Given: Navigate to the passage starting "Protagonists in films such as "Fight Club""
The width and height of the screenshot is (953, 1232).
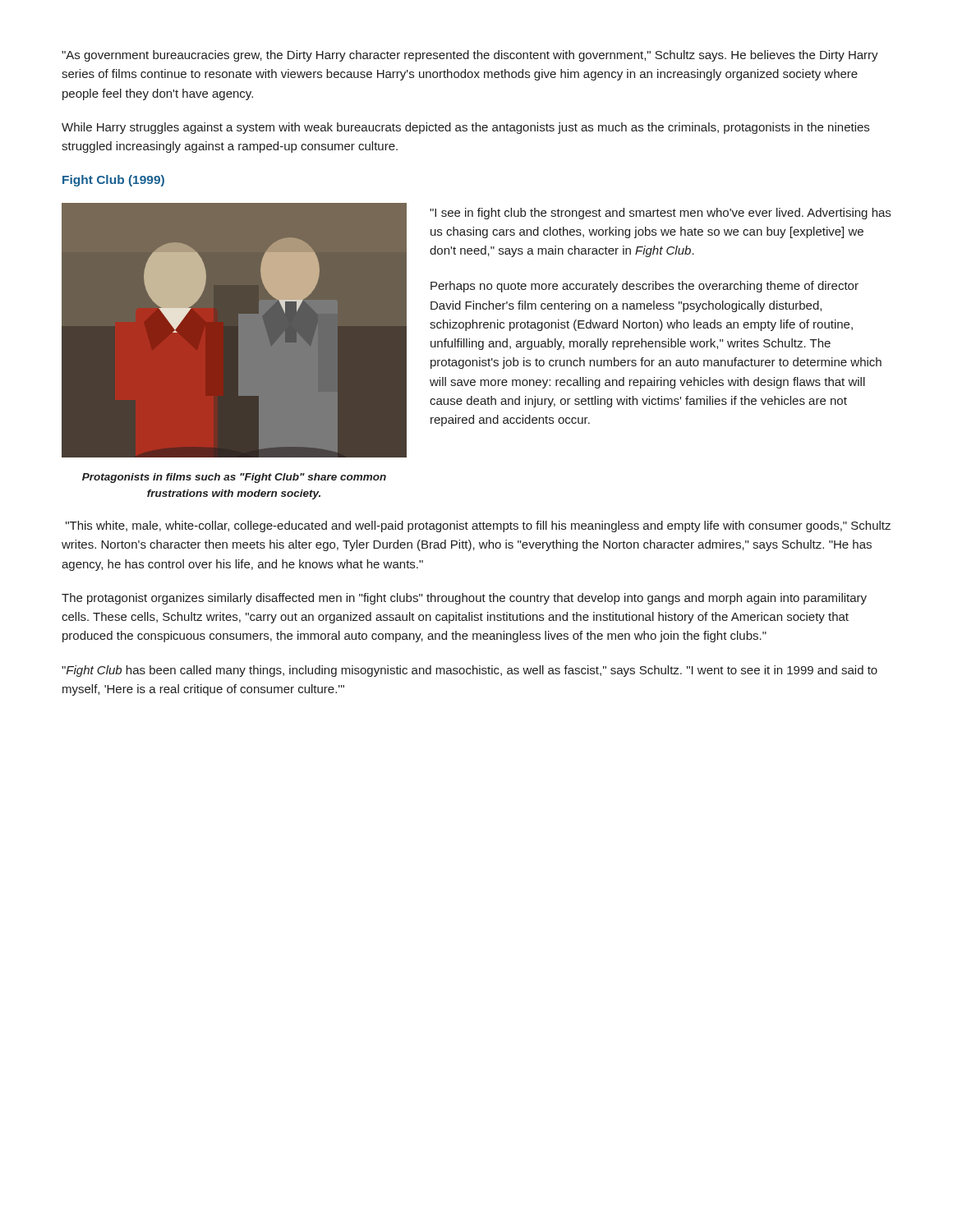Looking at the screenshot, I should 234,485.
